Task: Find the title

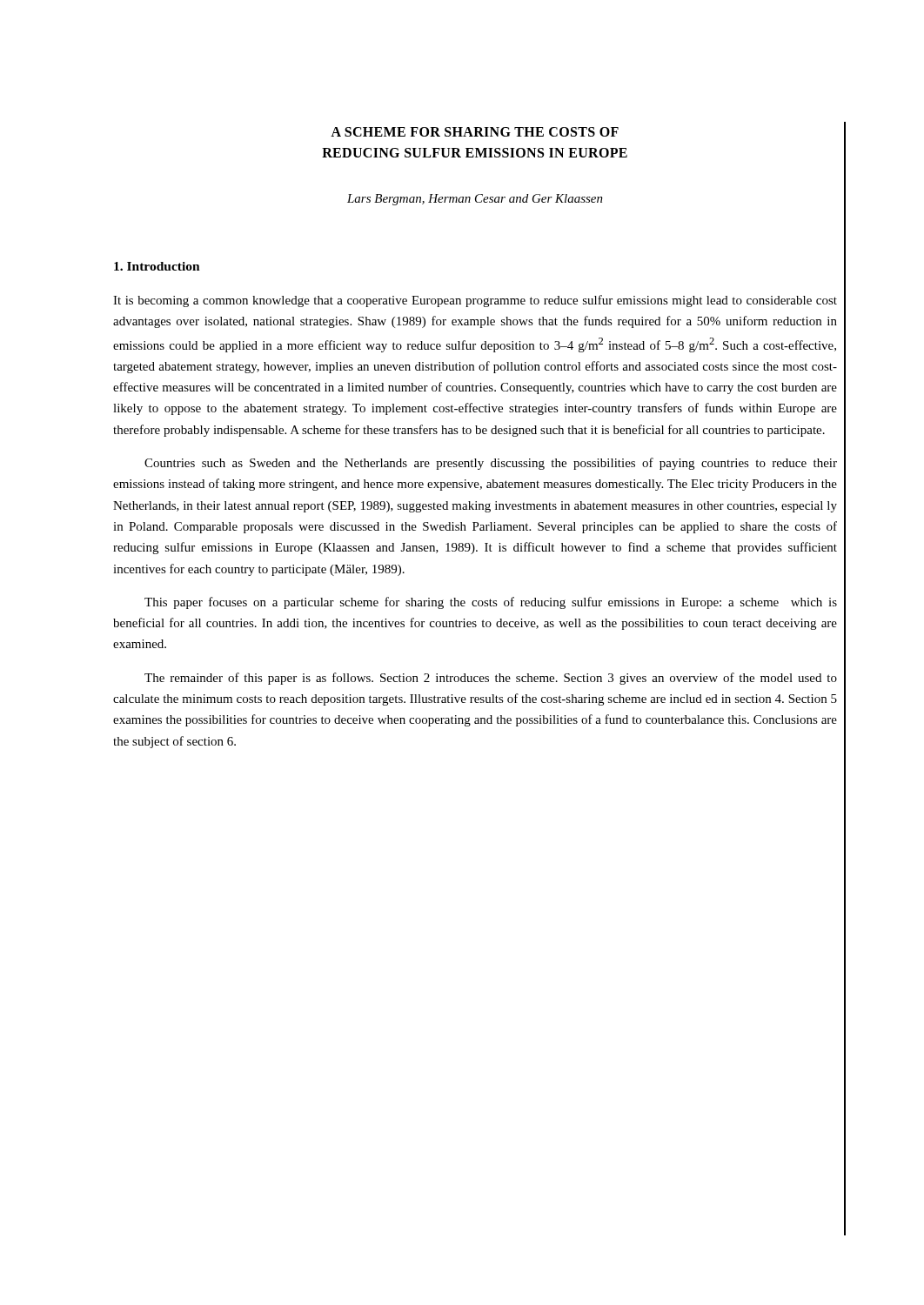Action: pyautogui.click(x=475, y=143)
